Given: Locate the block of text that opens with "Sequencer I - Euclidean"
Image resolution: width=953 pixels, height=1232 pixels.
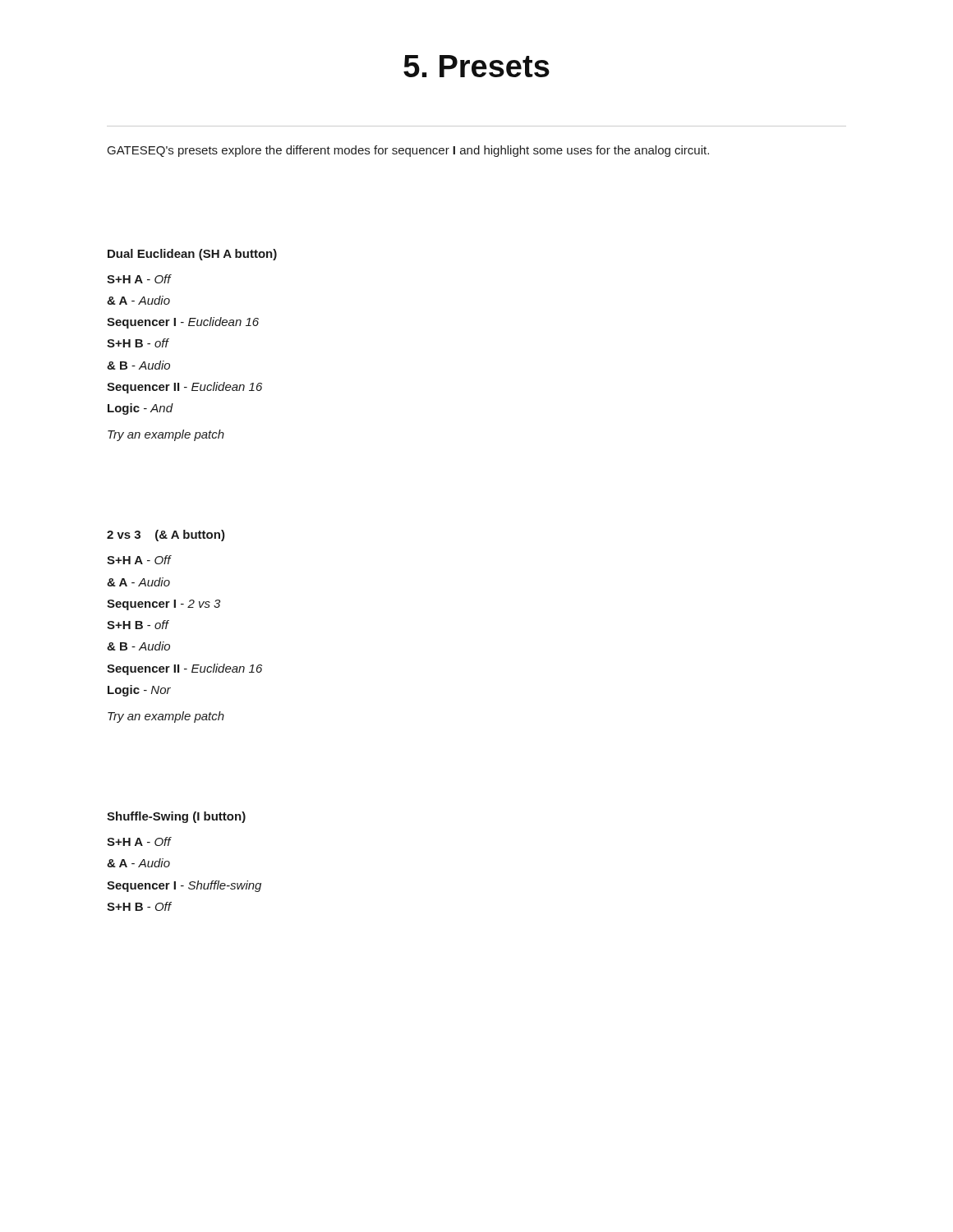Looking at the screenshot, I should [183, 323].
